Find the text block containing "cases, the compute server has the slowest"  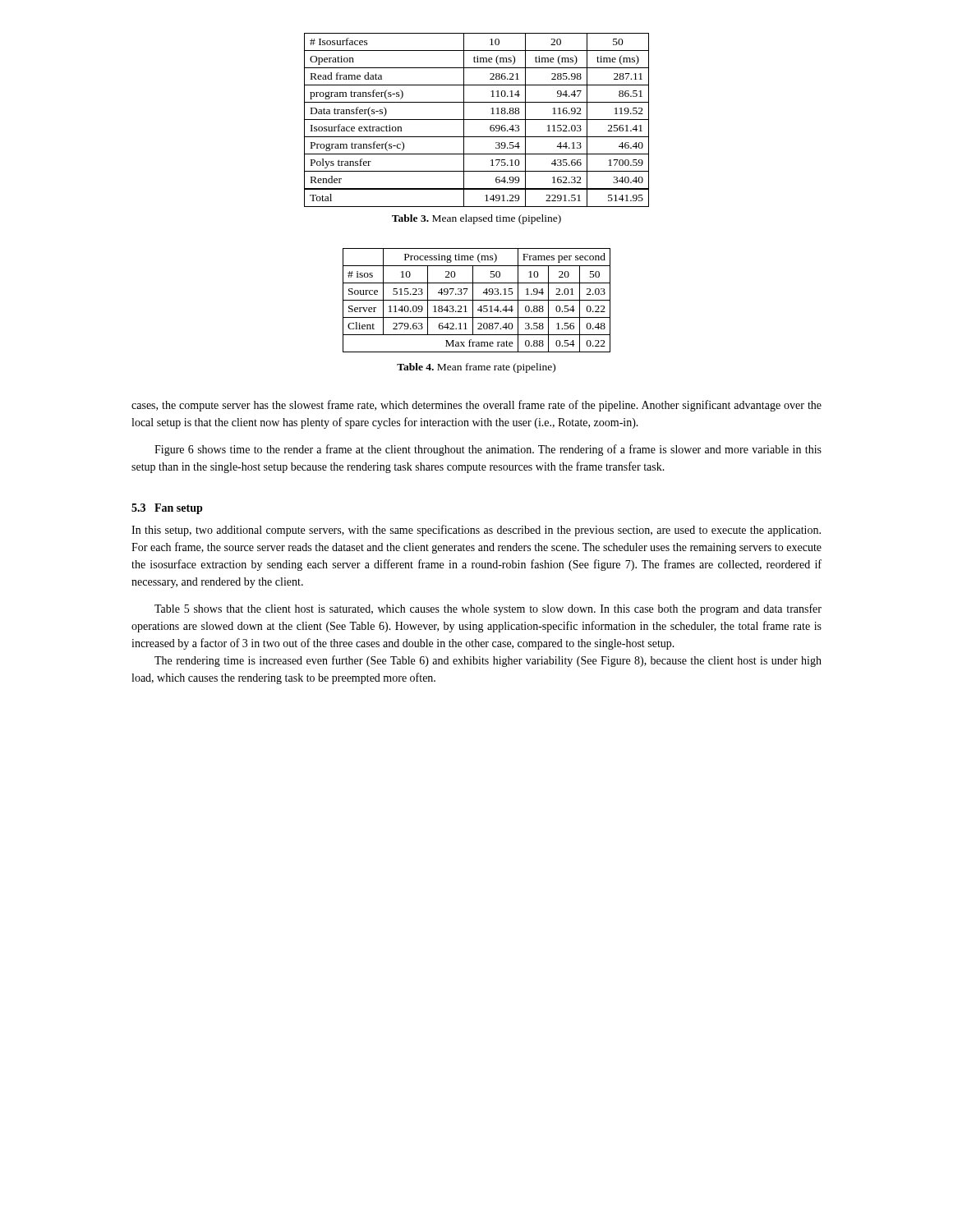coord(476,414)
